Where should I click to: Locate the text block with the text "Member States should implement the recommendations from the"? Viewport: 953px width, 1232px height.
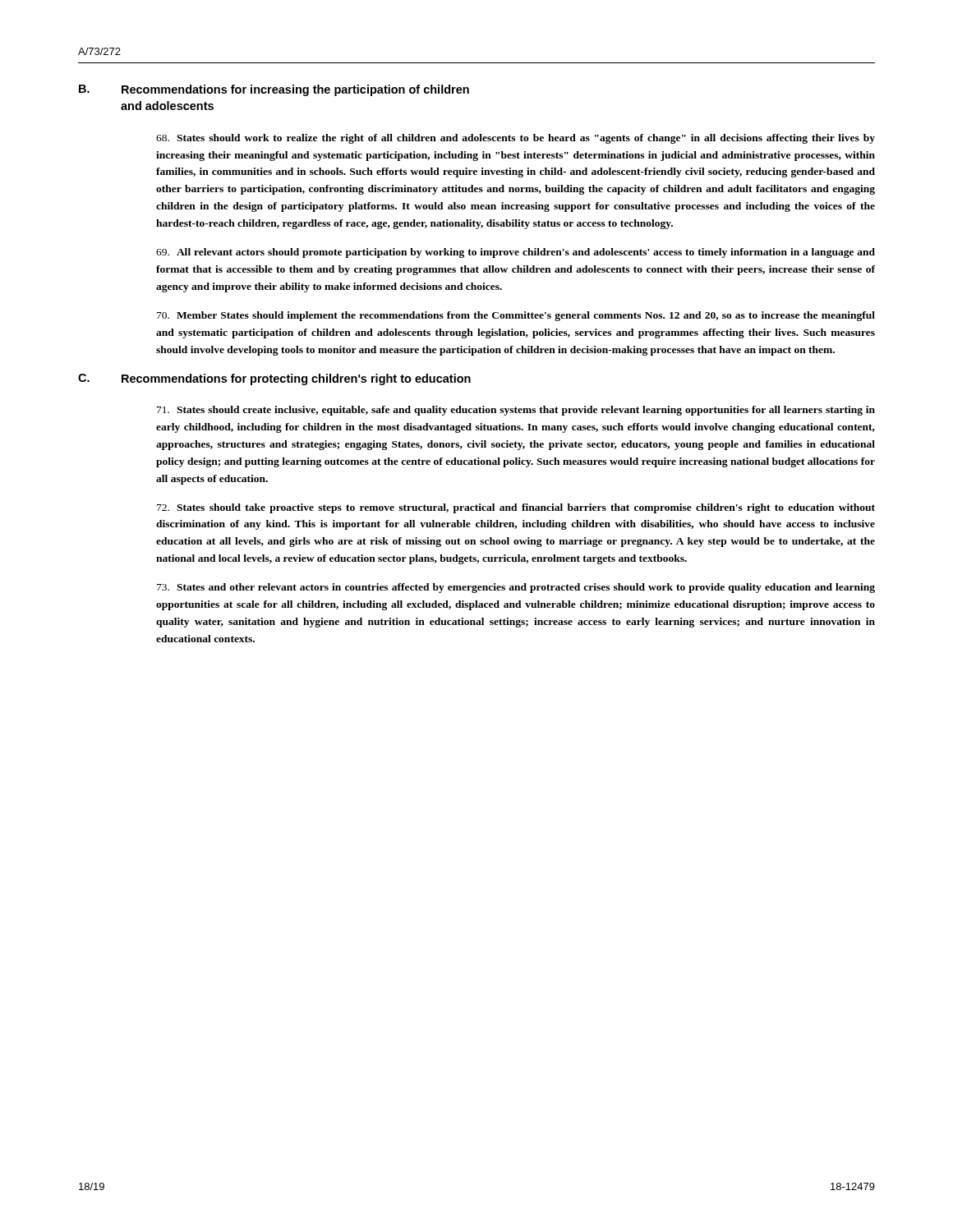point(516,332)
